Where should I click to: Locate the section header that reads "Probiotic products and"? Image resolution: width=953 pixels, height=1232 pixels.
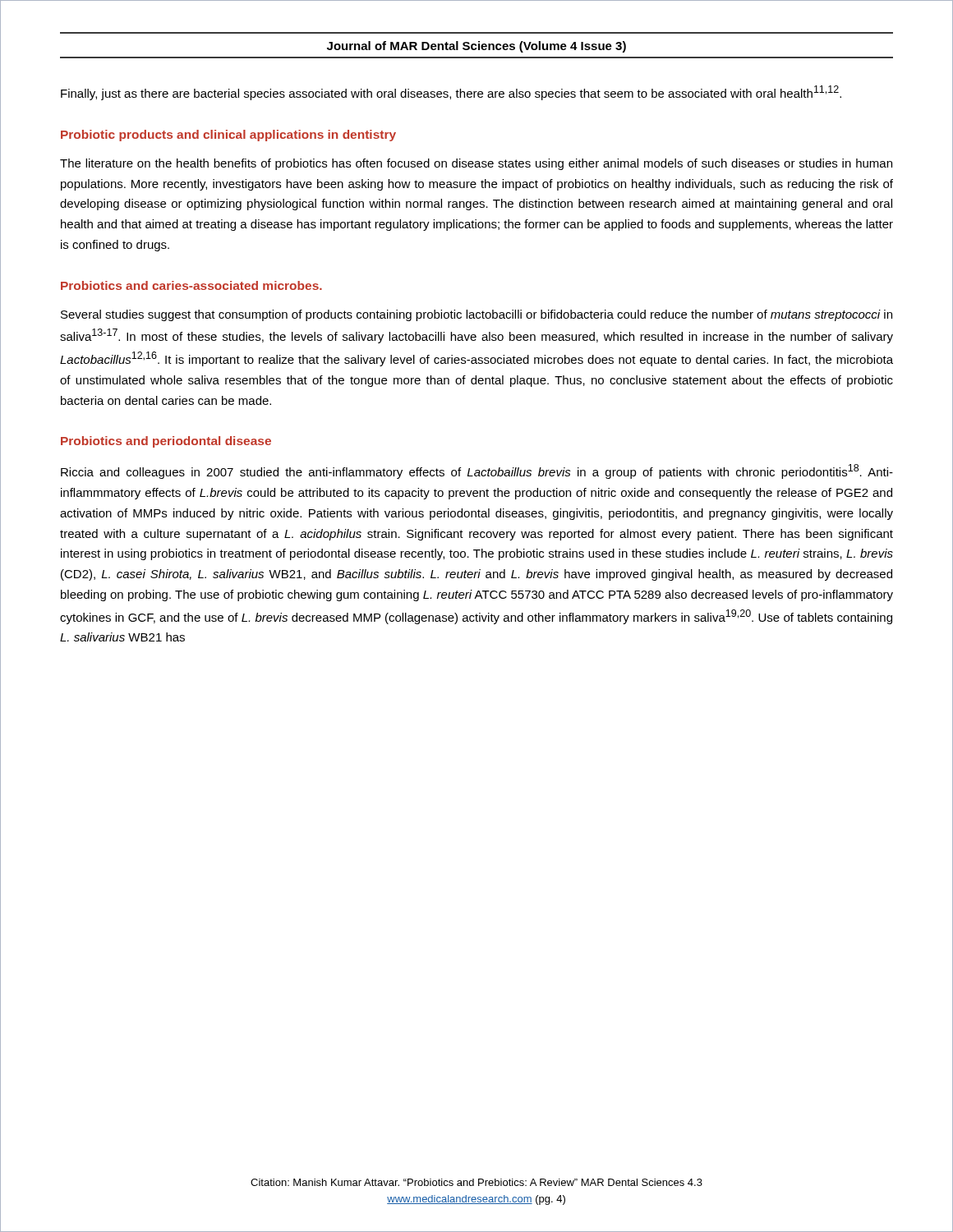(228, 134)
